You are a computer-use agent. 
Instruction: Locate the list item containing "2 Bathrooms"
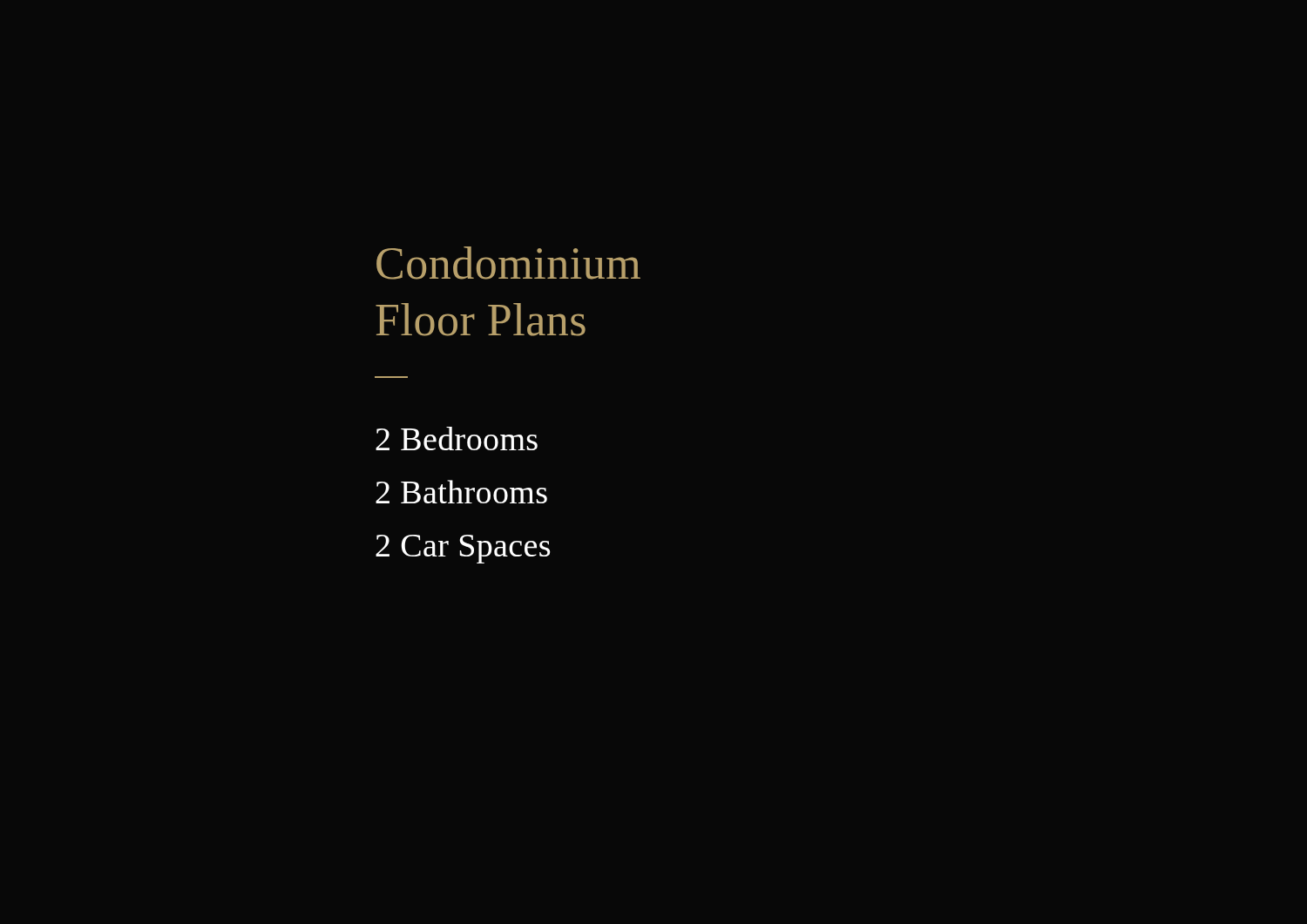pyautogui.click(x=462, y=492)
